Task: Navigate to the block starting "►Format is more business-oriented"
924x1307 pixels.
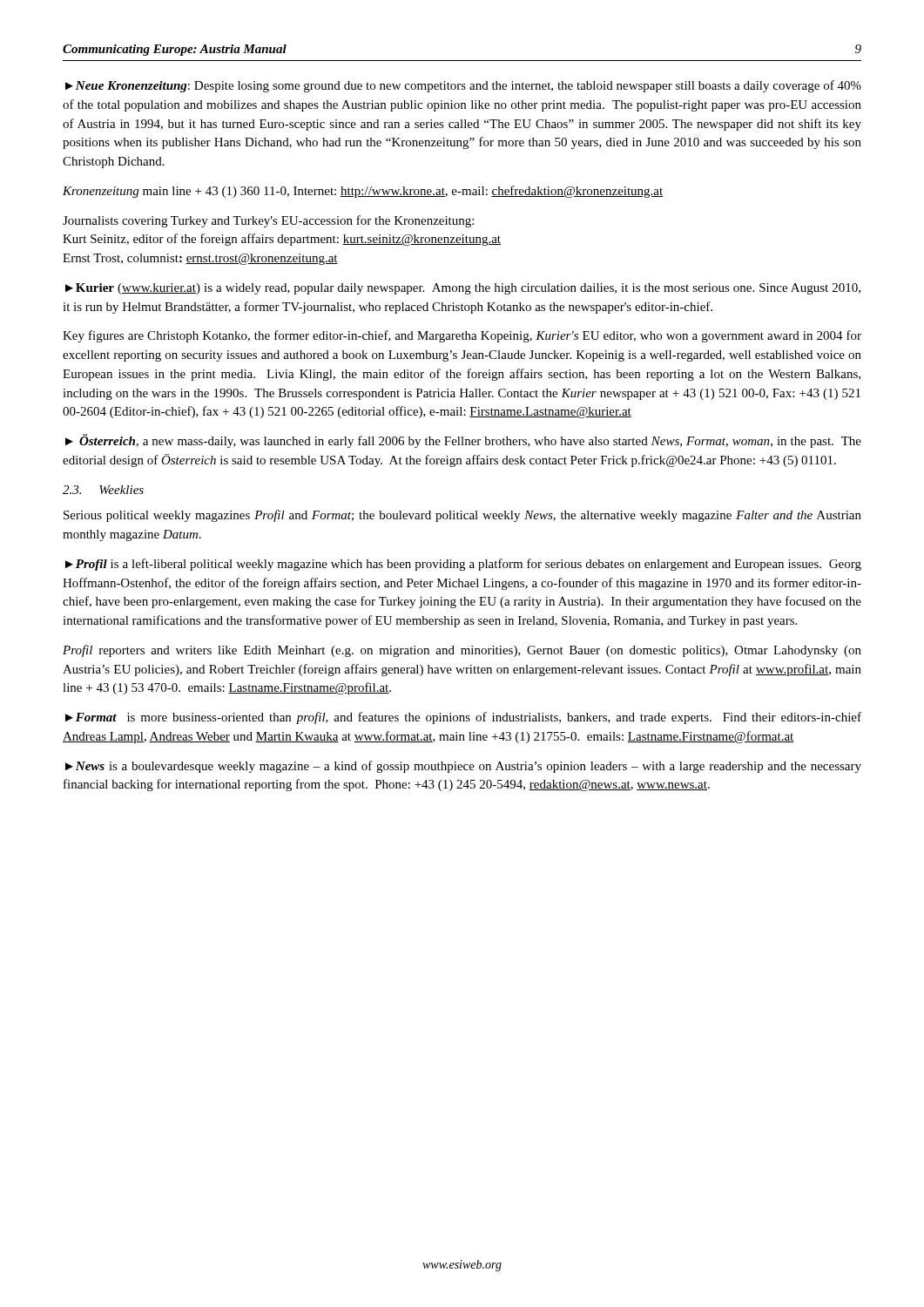Action: point(462,727)
